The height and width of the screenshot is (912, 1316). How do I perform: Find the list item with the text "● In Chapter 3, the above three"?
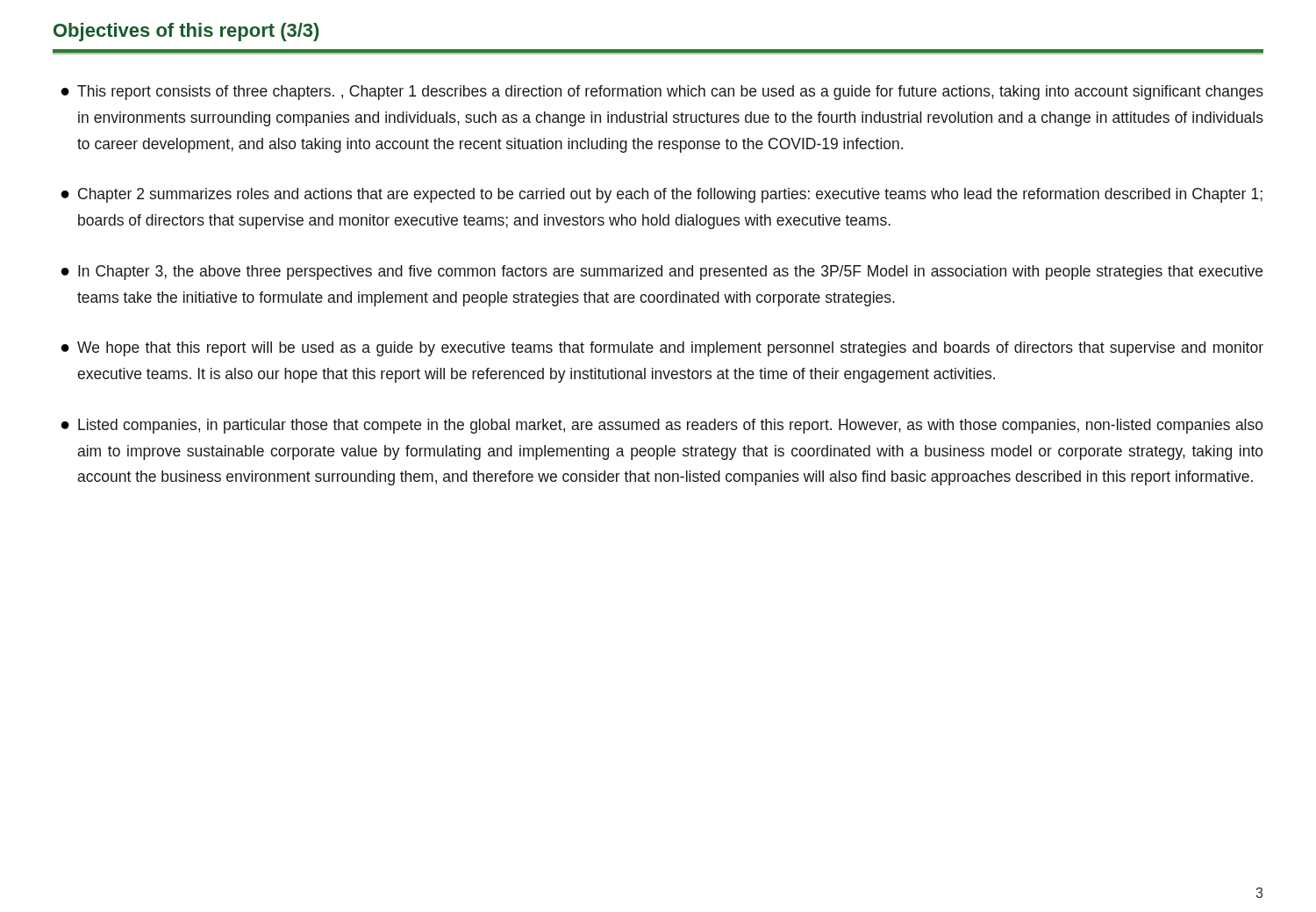[658, 285]
